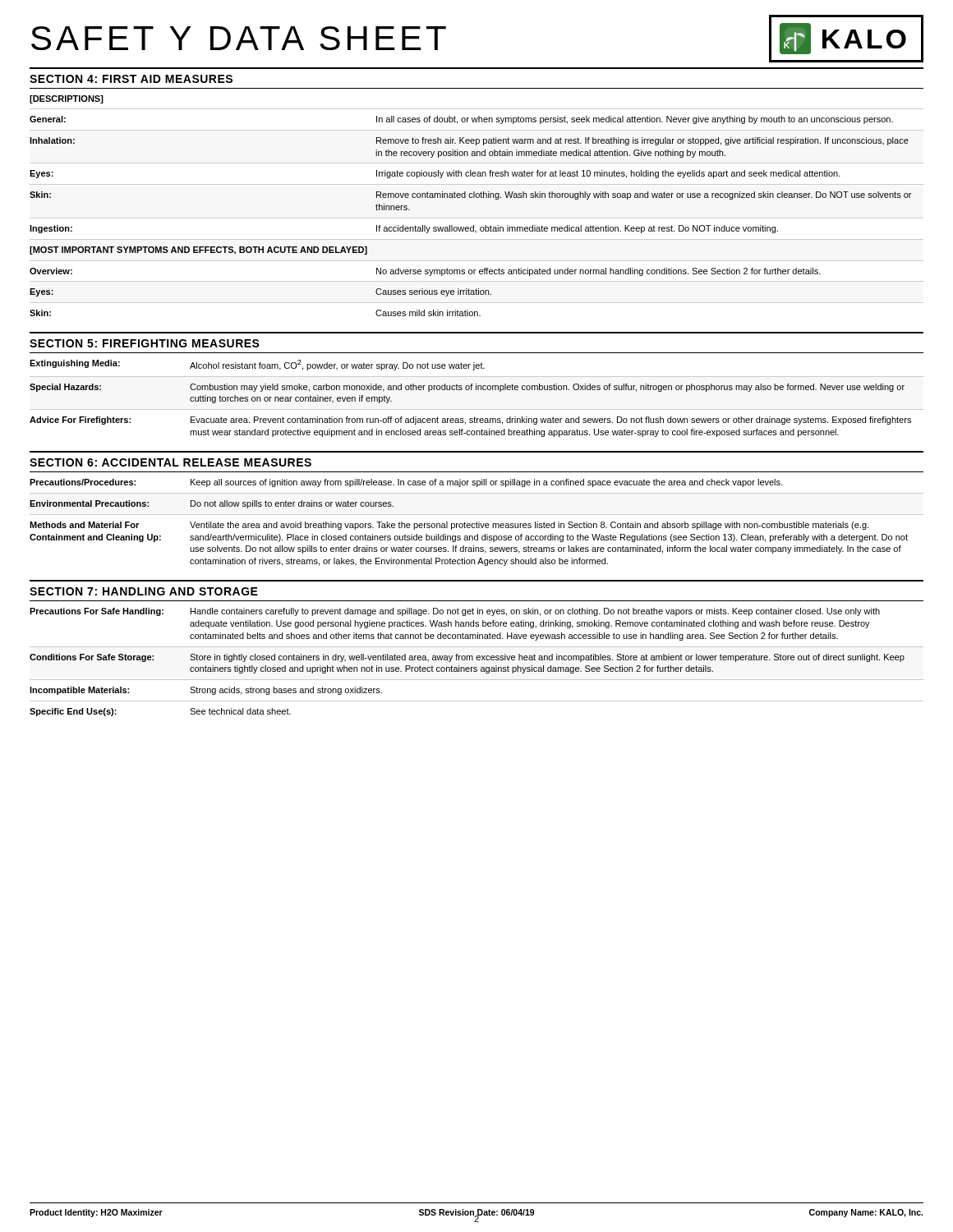This screenshot has height=1232, width=953.
Task: Locate the element starting "SECTION 4: FIRST AID MEASURES"
Action: coord(131,79)
